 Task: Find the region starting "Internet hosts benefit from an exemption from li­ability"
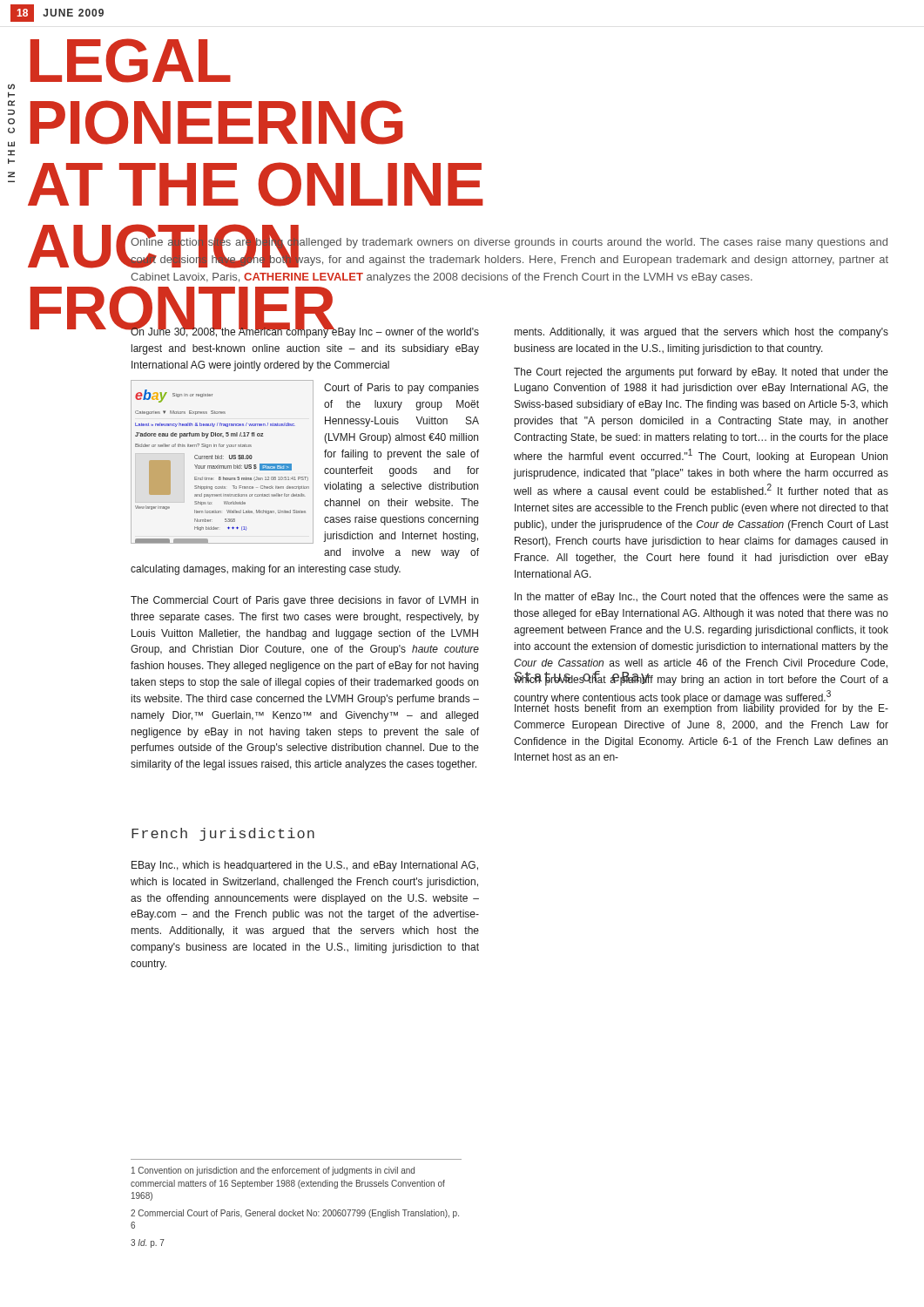[701, 733]
